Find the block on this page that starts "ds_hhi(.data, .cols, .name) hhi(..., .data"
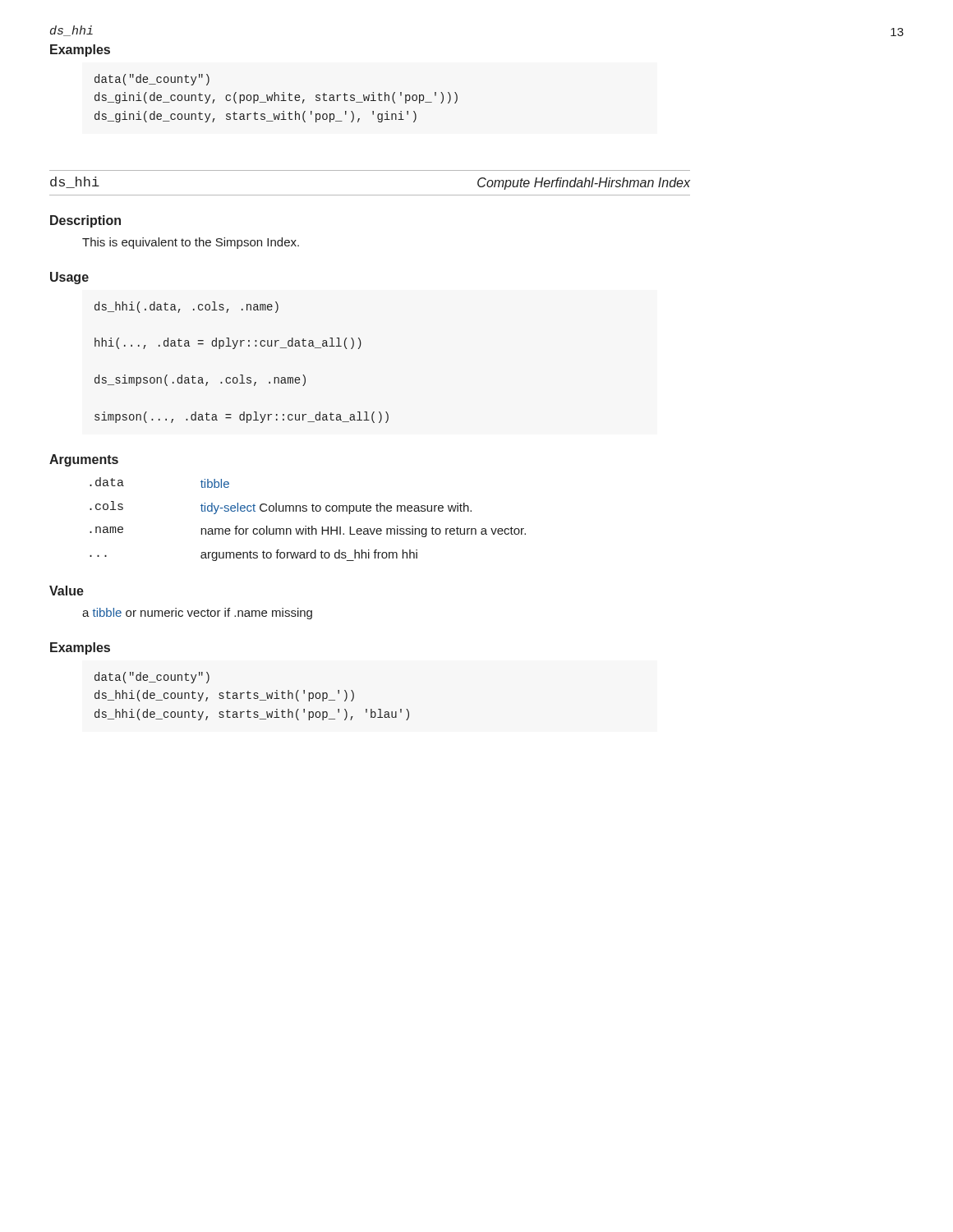The width and height of the screenshot is (953, 1232). pos(138,307)
